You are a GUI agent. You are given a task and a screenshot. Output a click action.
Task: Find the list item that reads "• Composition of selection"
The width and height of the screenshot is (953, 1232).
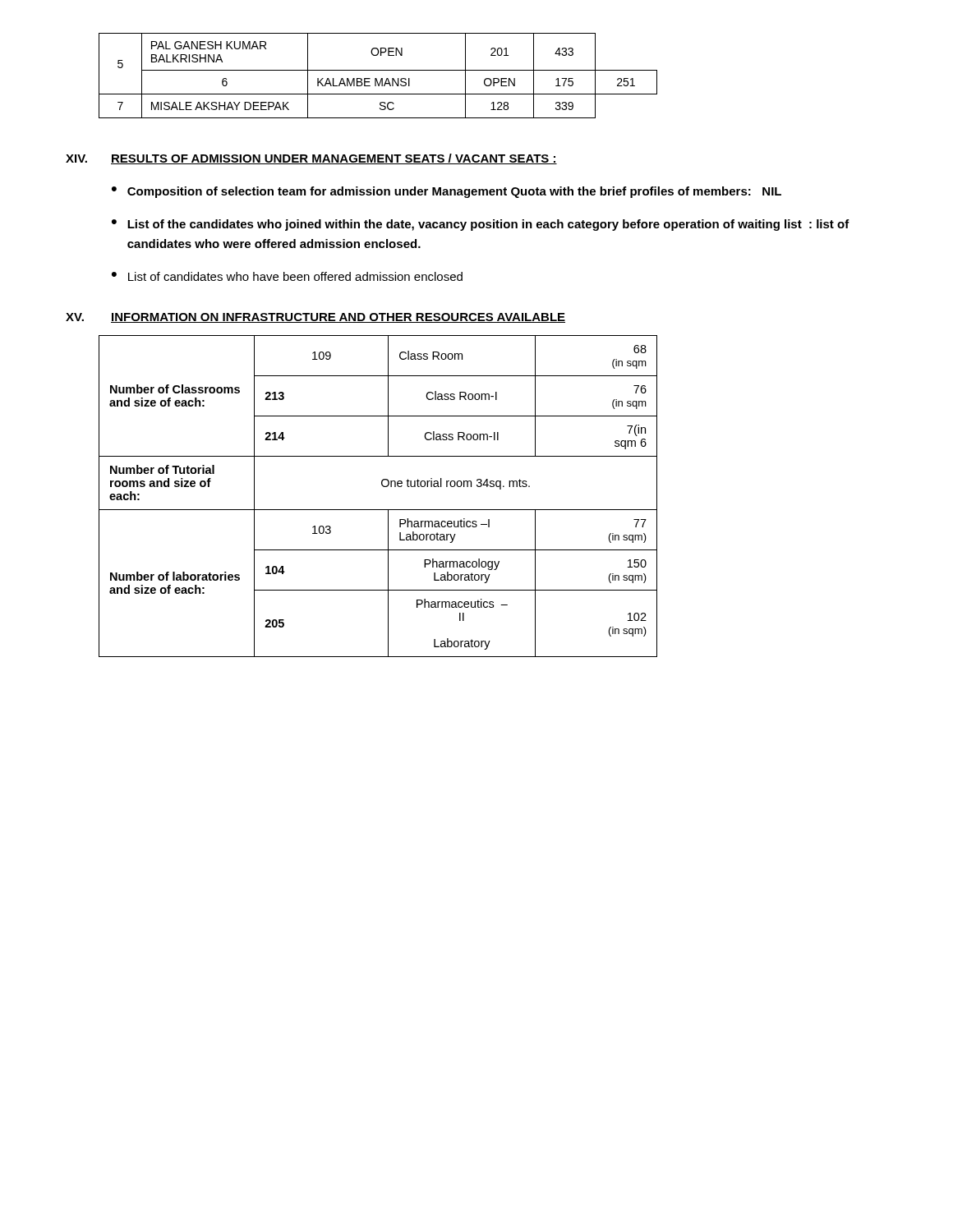click(x=499, y=191)
